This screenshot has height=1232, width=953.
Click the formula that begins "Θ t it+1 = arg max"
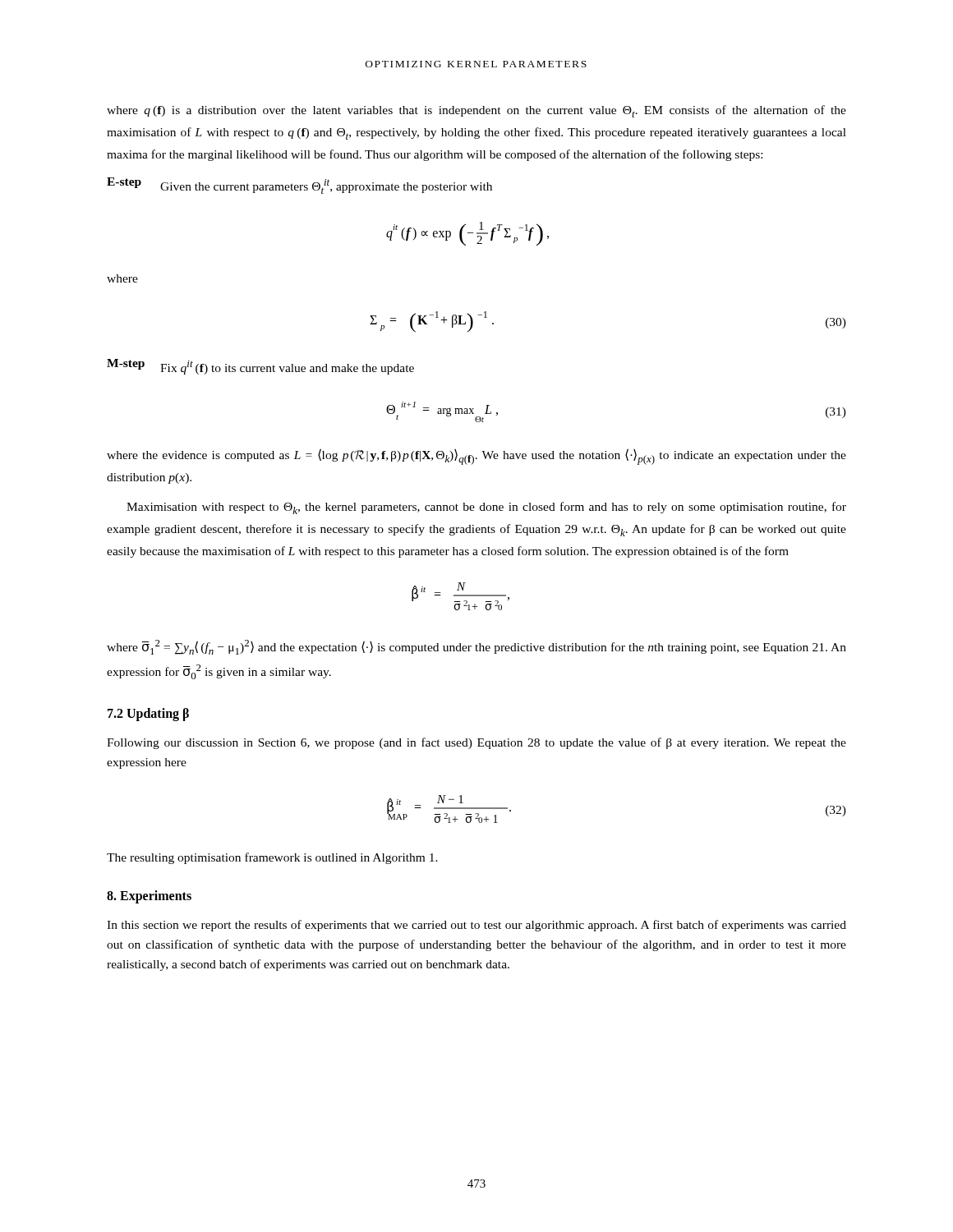coord(447,412)
